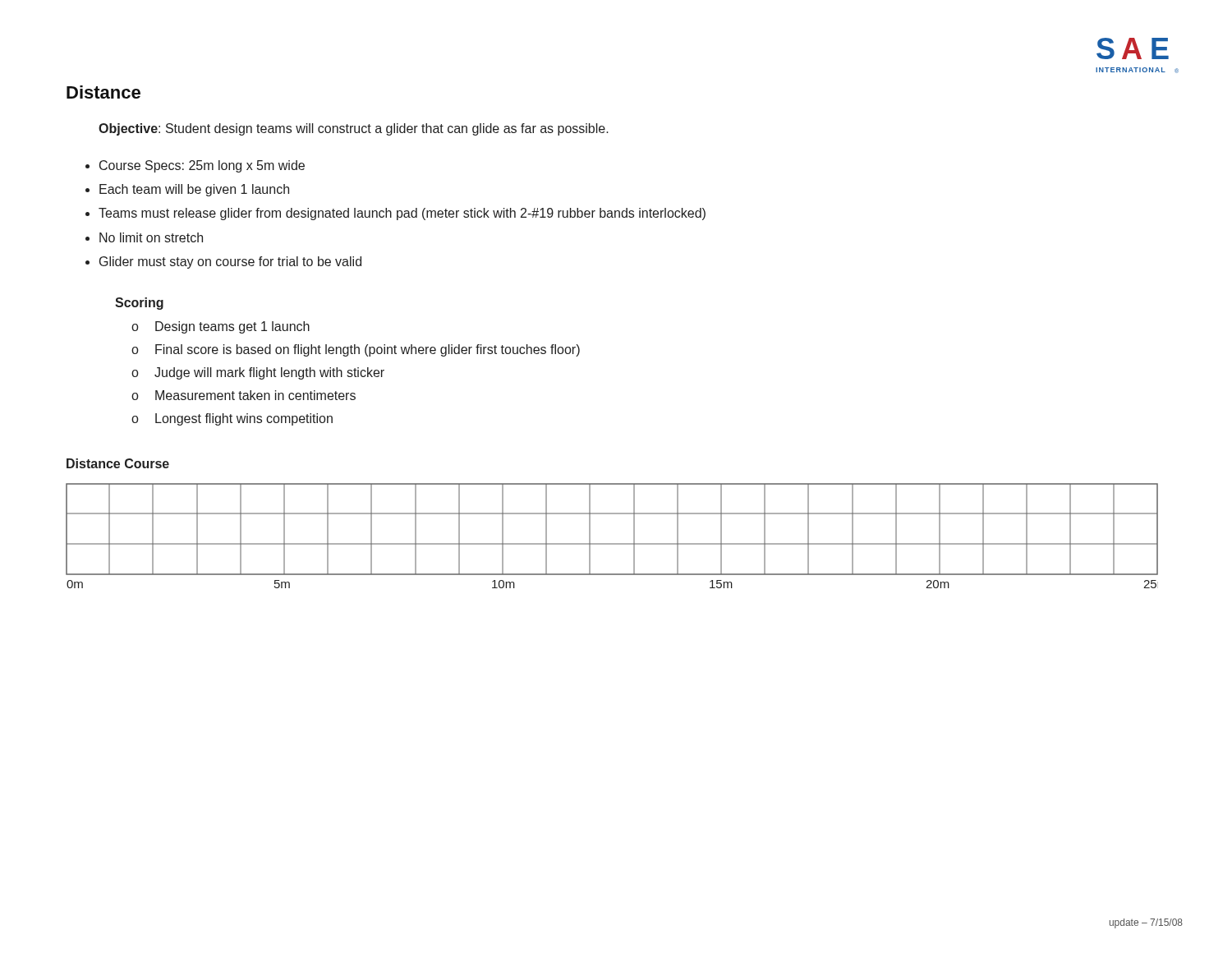Screen dimensions: 953x1232
Task: Locate the list item that says "No limit on stretch"
Action: (151, 237)
